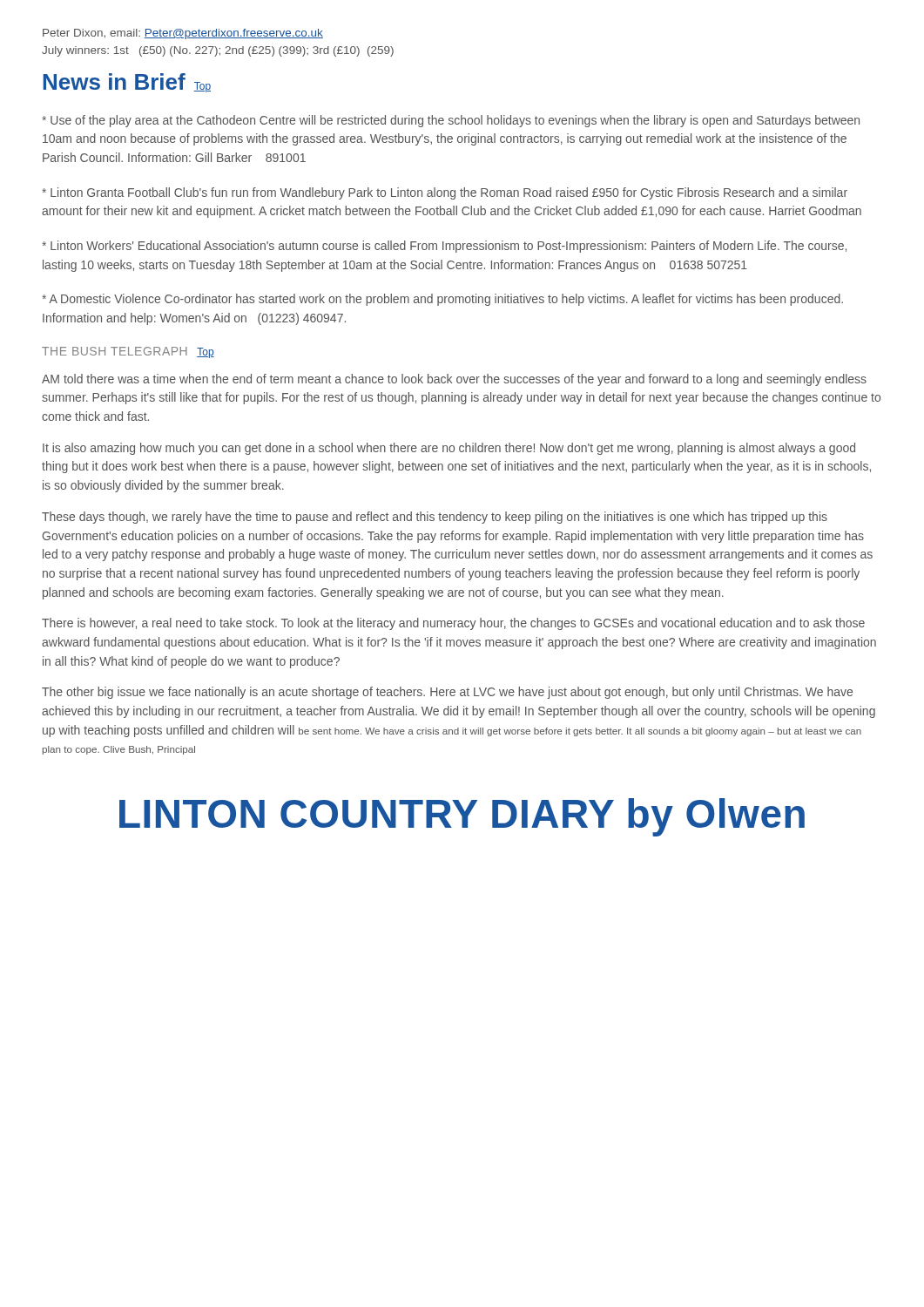Select the title
924x1307 pixels.
point(462,814)
